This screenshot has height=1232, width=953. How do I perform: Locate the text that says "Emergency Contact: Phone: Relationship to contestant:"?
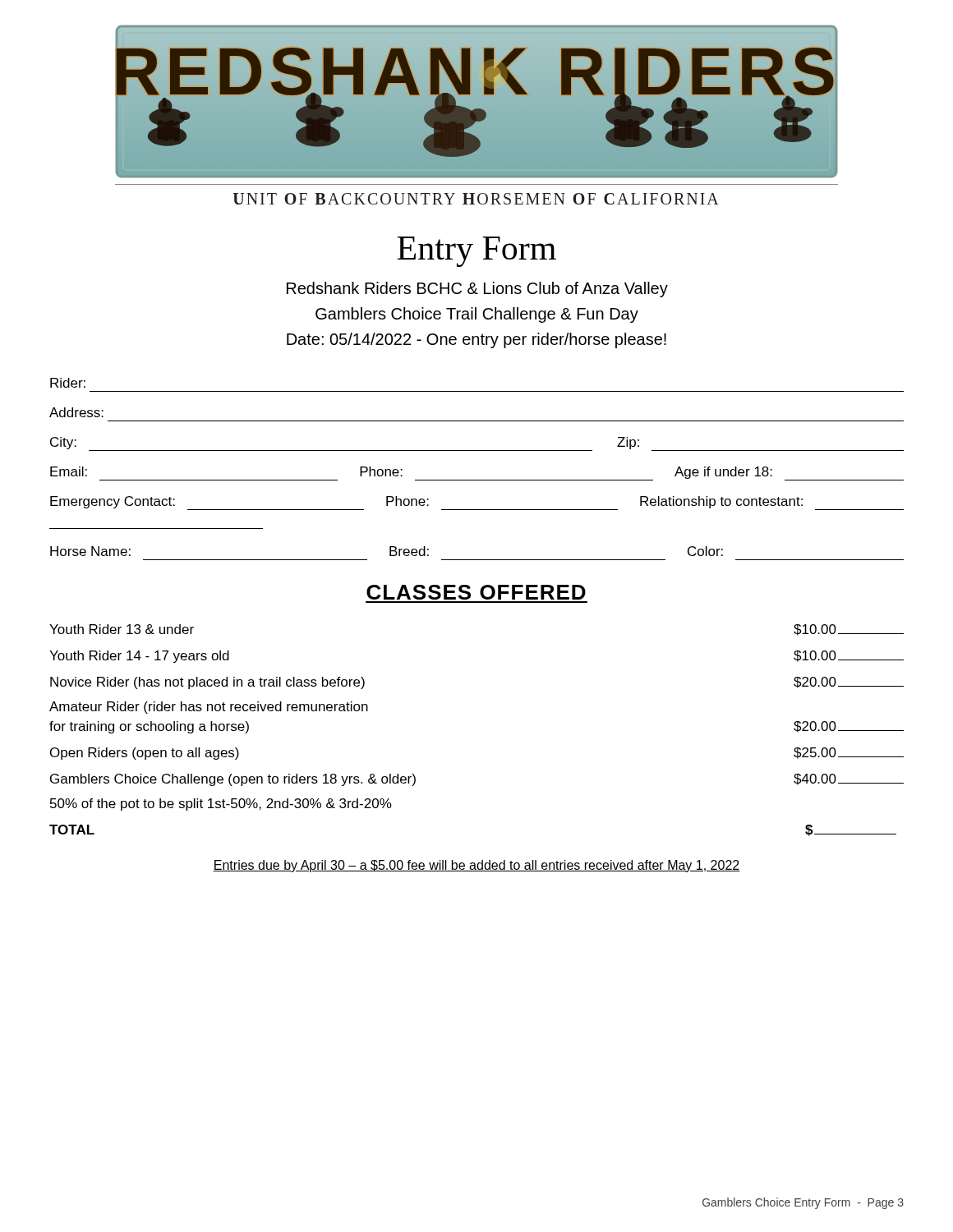point(476,502)
